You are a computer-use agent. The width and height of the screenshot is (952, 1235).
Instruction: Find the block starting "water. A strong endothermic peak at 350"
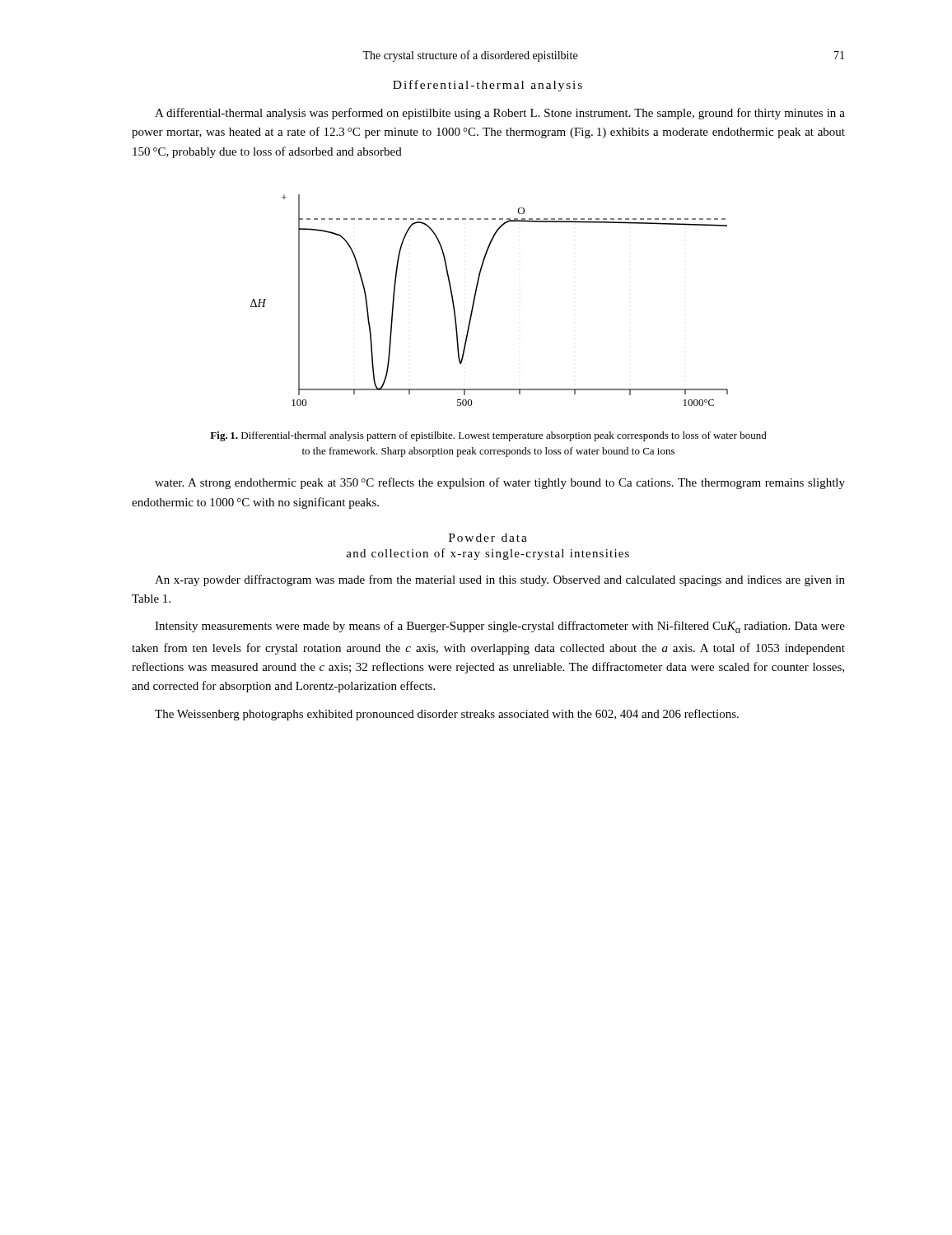click(488, 492)
